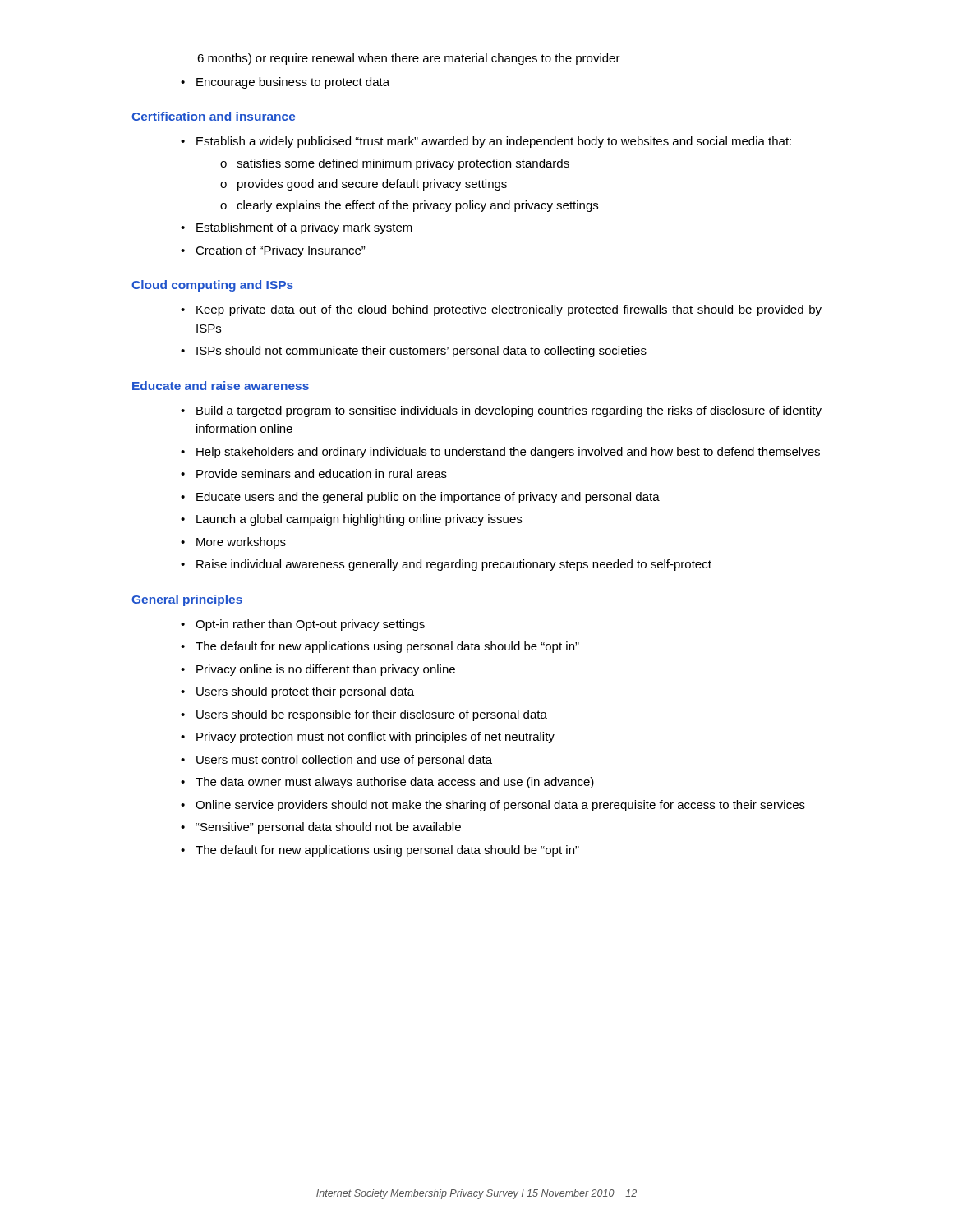
Task: Point to the block beginning "Launch a global"
Action: point(359,519)
